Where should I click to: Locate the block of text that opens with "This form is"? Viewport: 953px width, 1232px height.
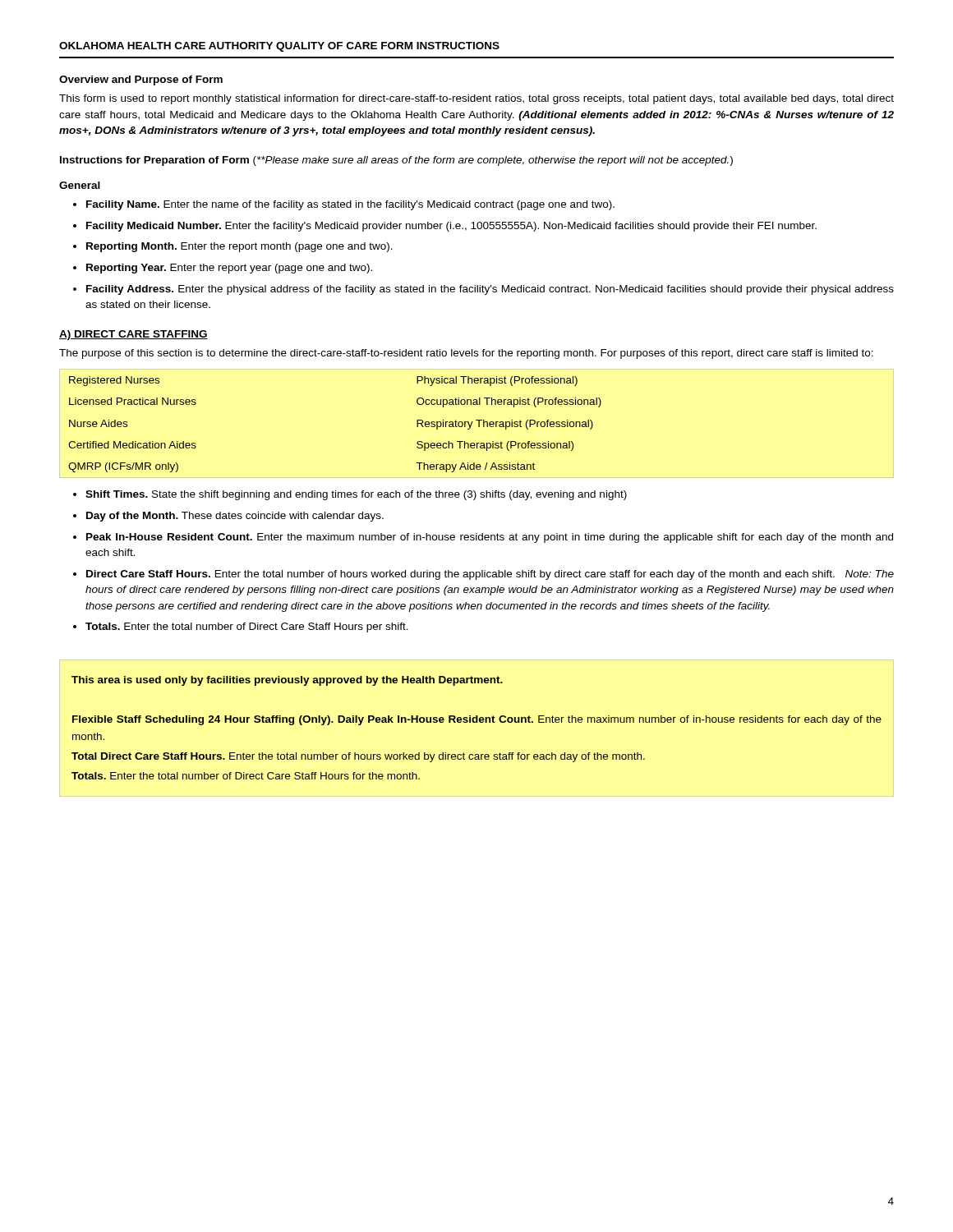pos(476,114)
